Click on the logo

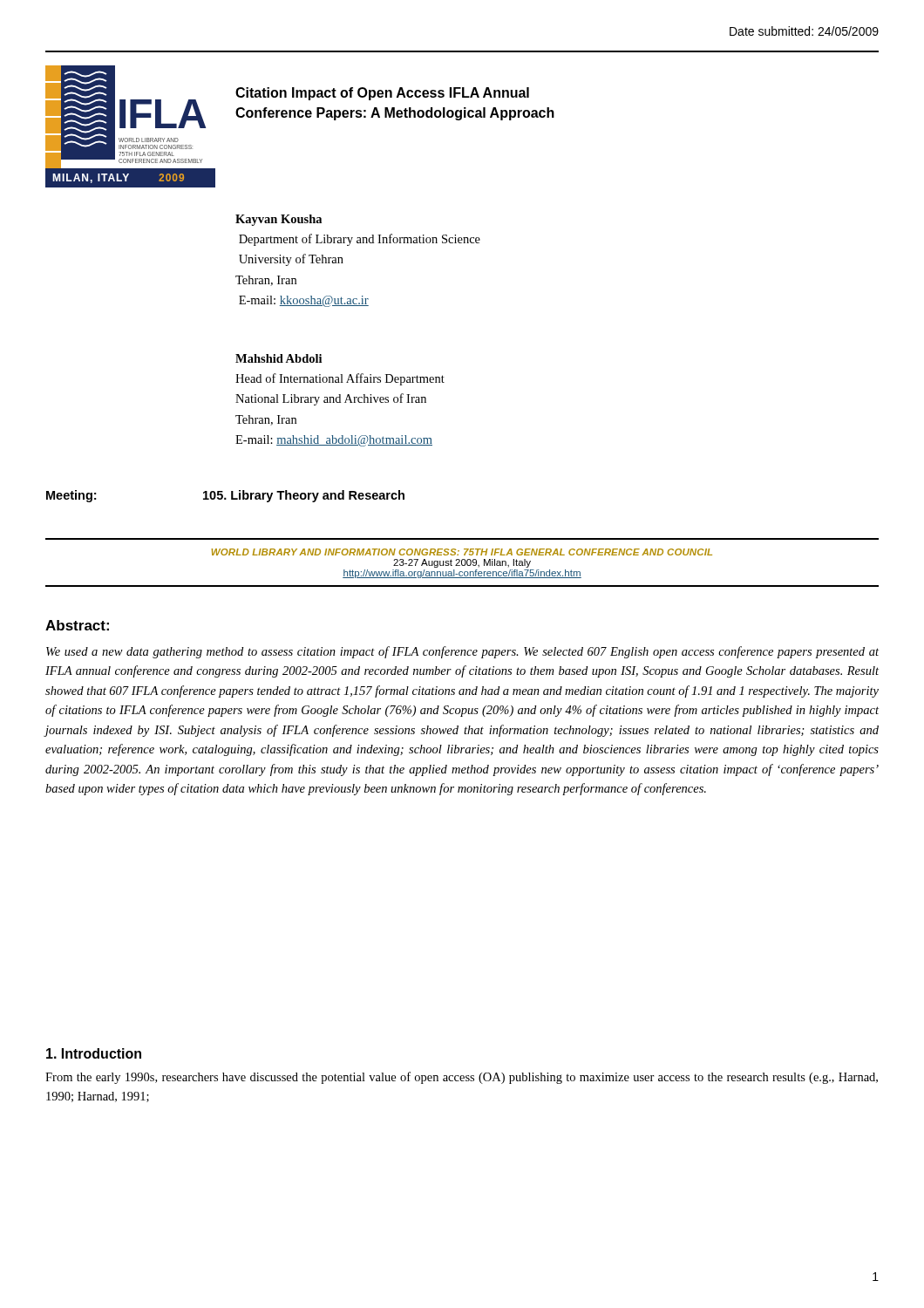[133, 128]
